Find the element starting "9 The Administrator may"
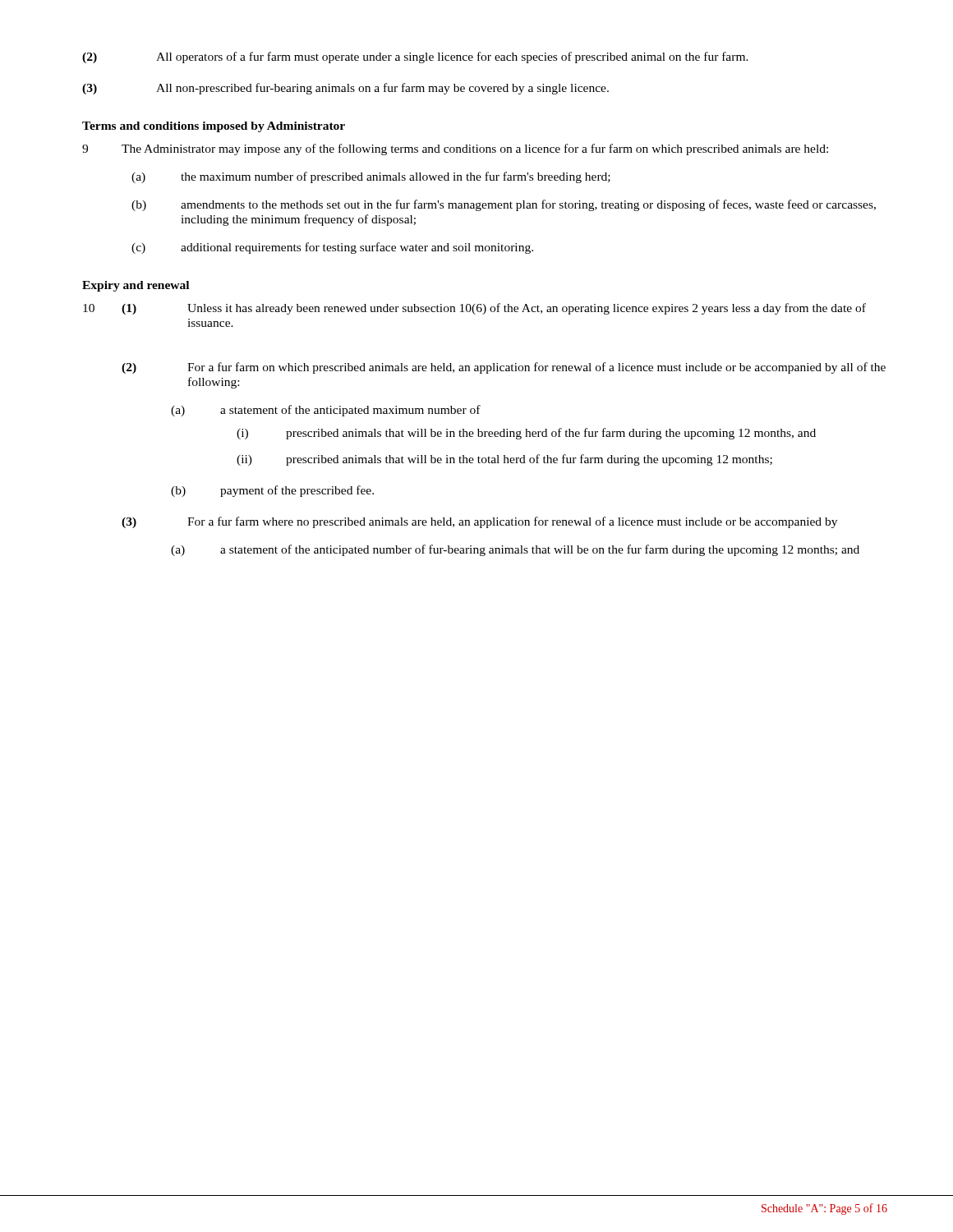The width and height of the screenshot is (953, 1232). click(485, 149)
